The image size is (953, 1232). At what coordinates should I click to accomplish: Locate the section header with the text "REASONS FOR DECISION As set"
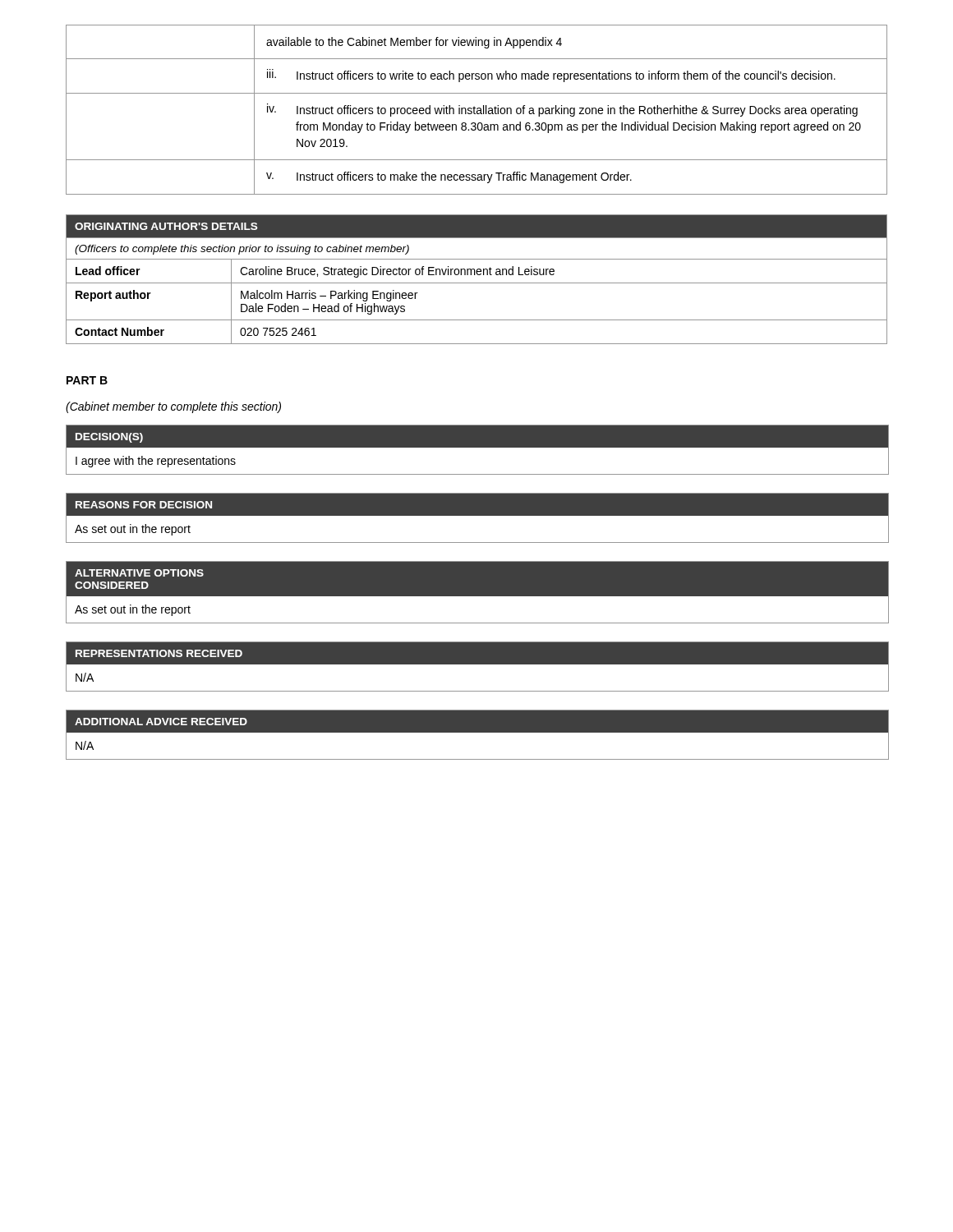pyautogui.click(x=476, y=518)
